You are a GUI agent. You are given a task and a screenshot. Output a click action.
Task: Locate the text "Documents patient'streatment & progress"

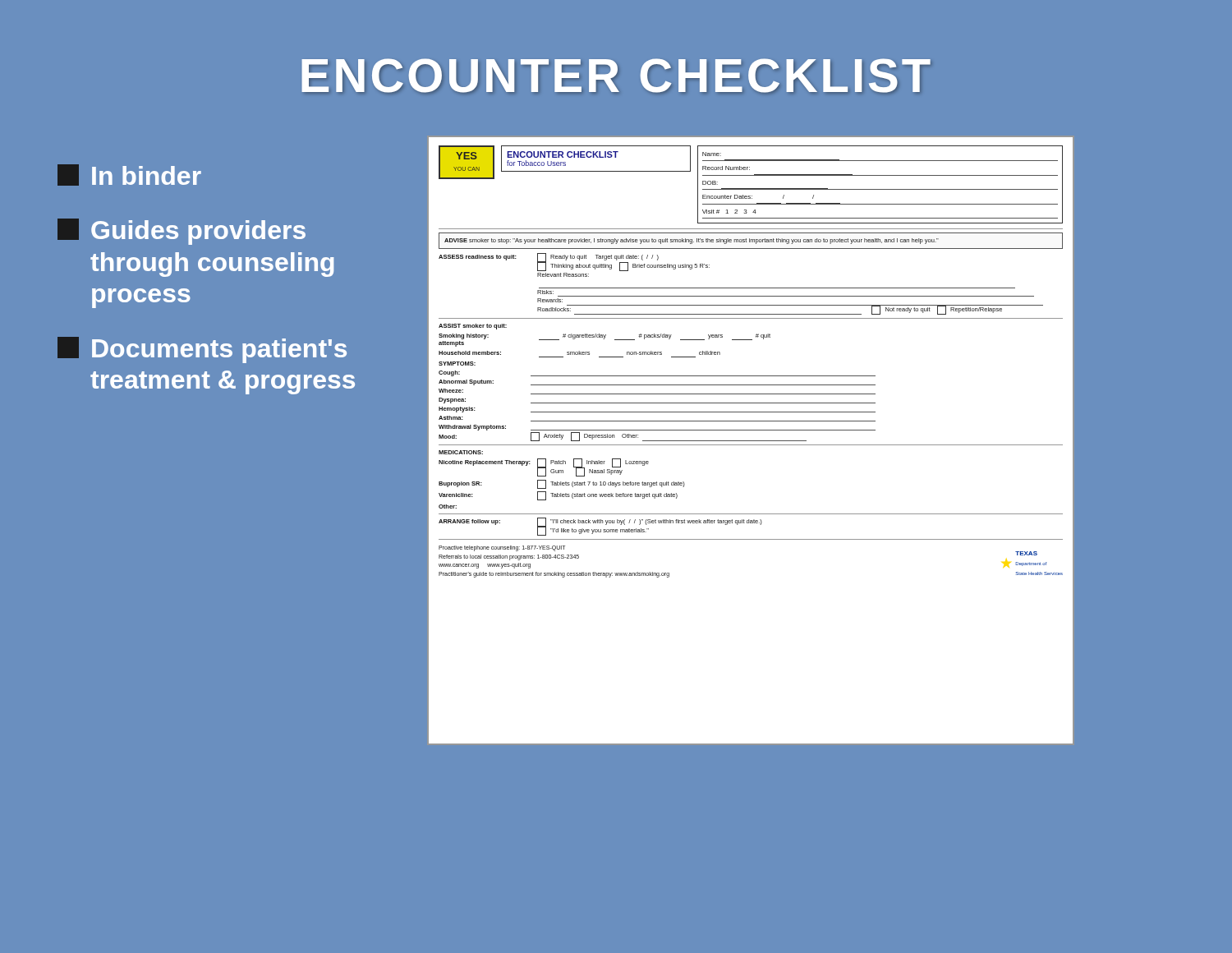point(207,364)
